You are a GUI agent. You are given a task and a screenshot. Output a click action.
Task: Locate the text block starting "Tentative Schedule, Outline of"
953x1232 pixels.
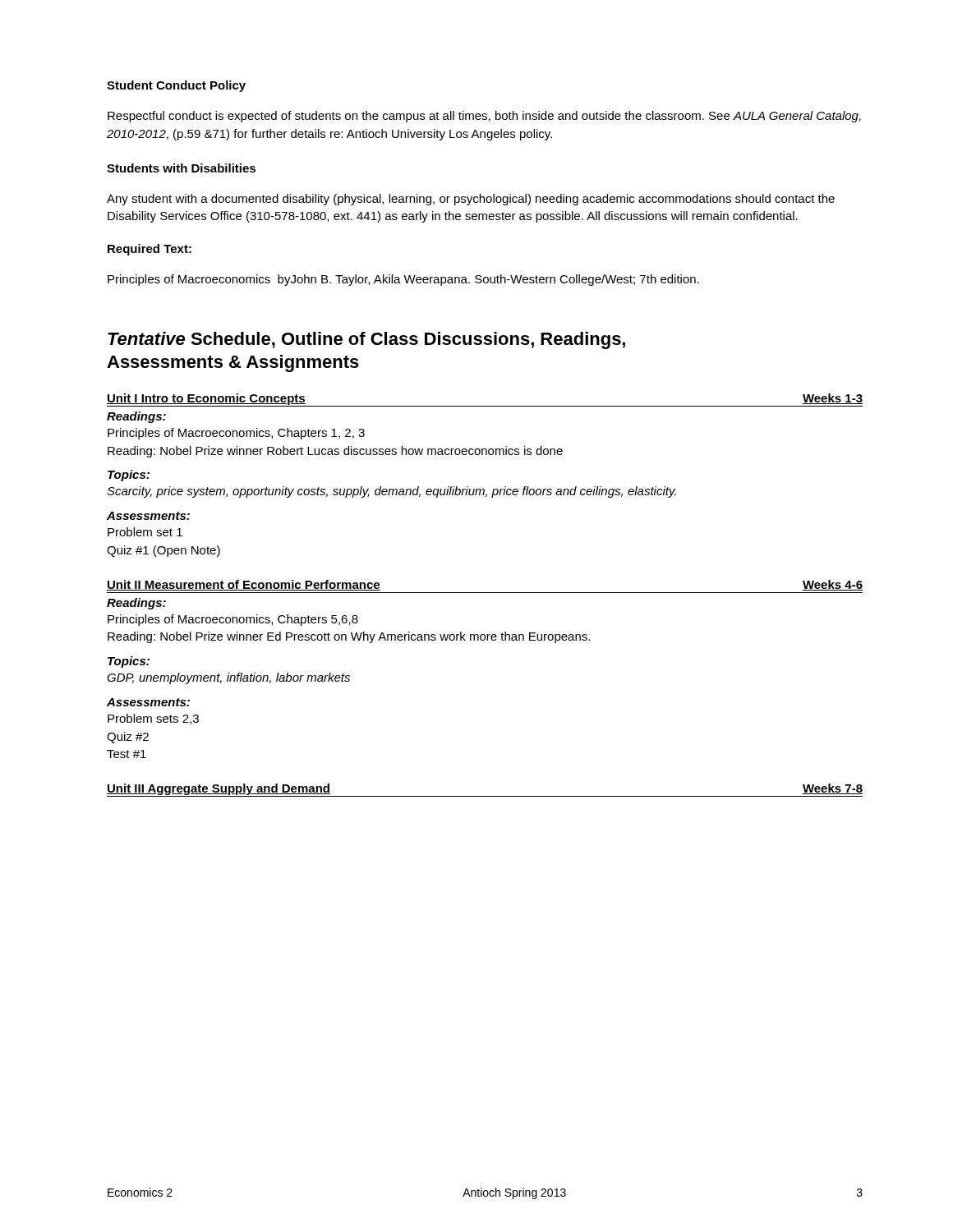pos(367,350)
